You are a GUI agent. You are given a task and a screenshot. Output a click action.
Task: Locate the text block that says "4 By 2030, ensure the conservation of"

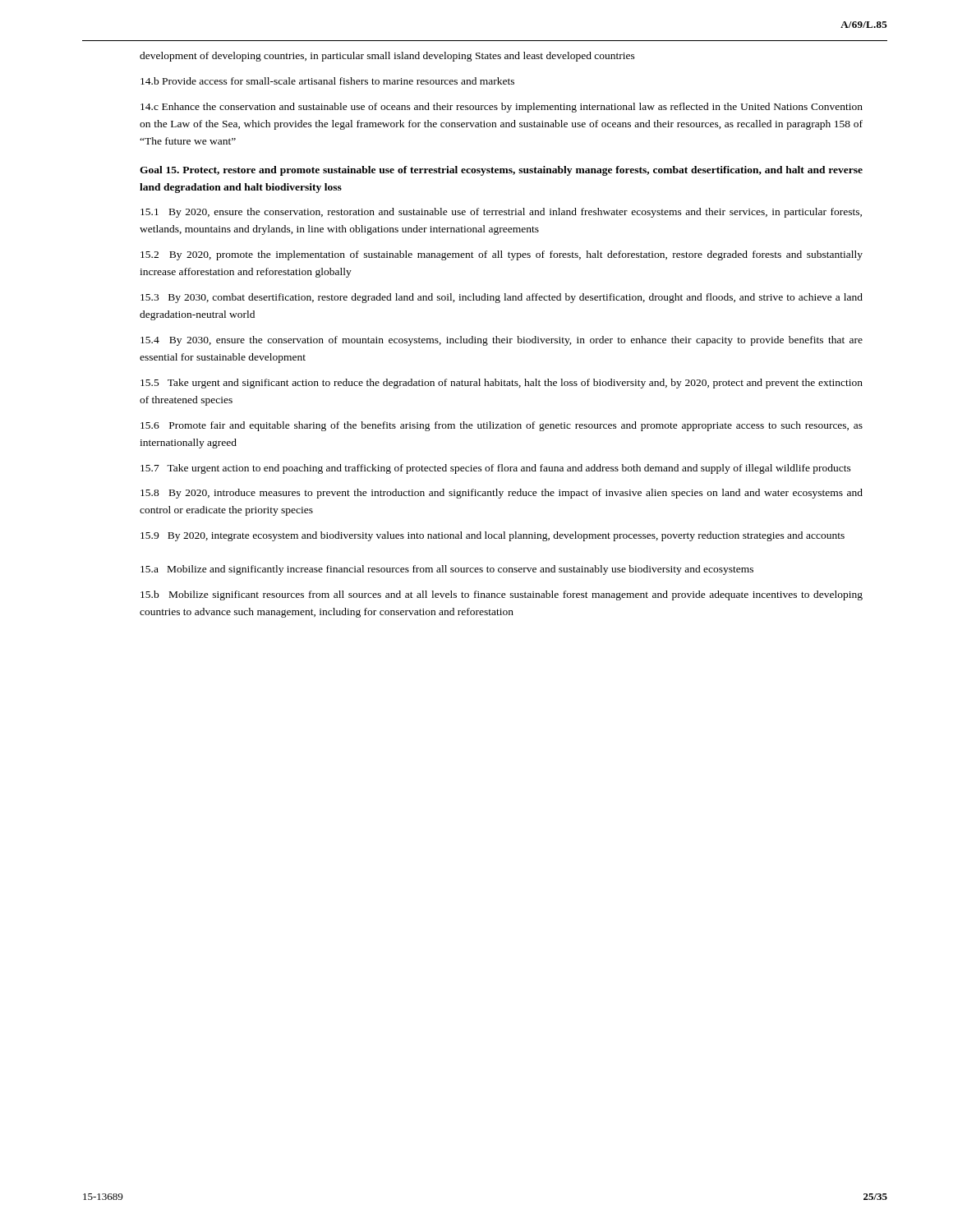(501, 348)
